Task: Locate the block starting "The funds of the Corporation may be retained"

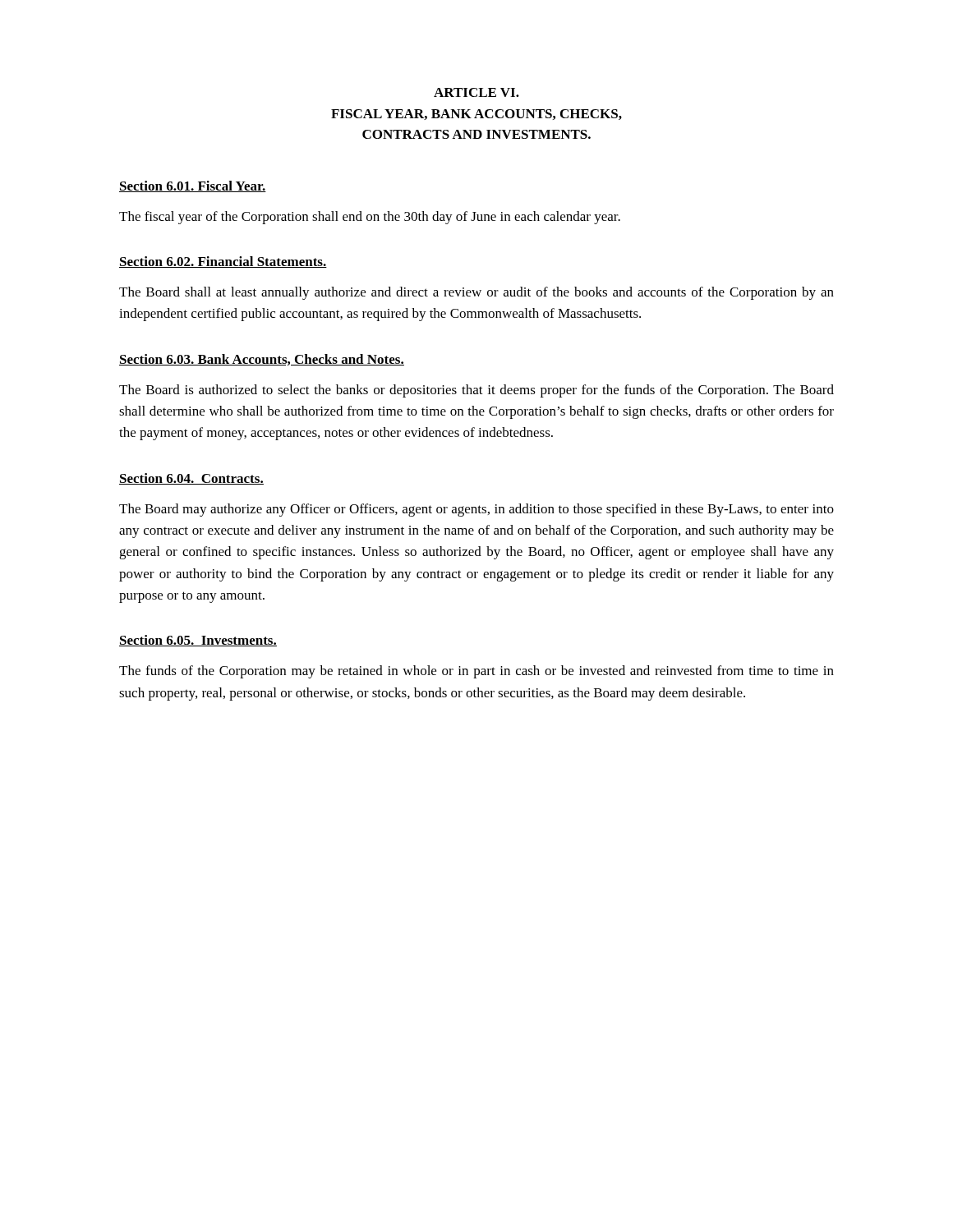Action: click(x=476, y=682)
